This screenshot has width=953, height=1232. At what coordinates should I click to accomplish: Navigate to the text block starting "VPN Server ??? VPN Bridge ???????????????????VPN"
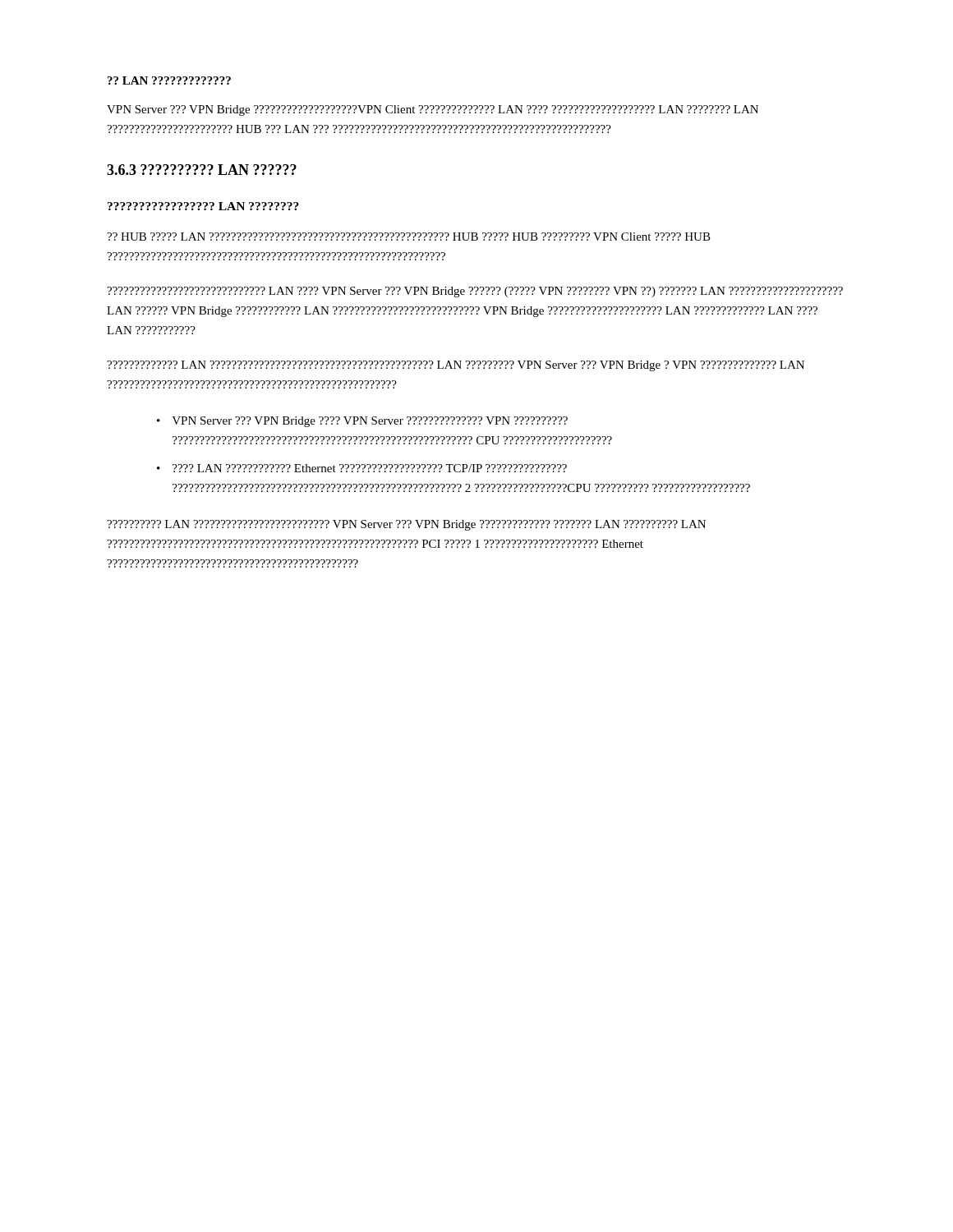tap(433, 119)
